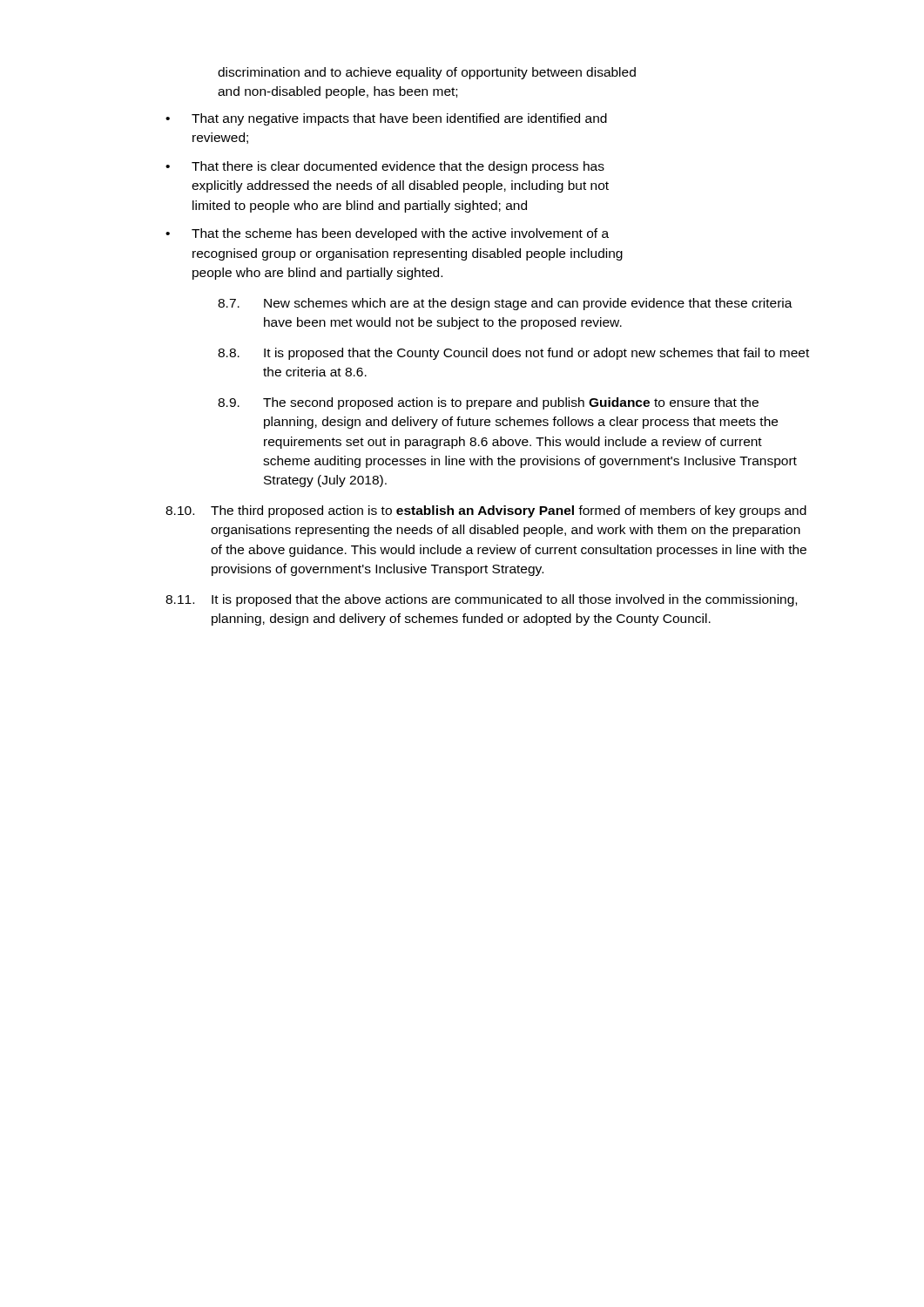
Task: Click on the element starting "11. It is proposed that the above actions"
Action: point(488,609)
